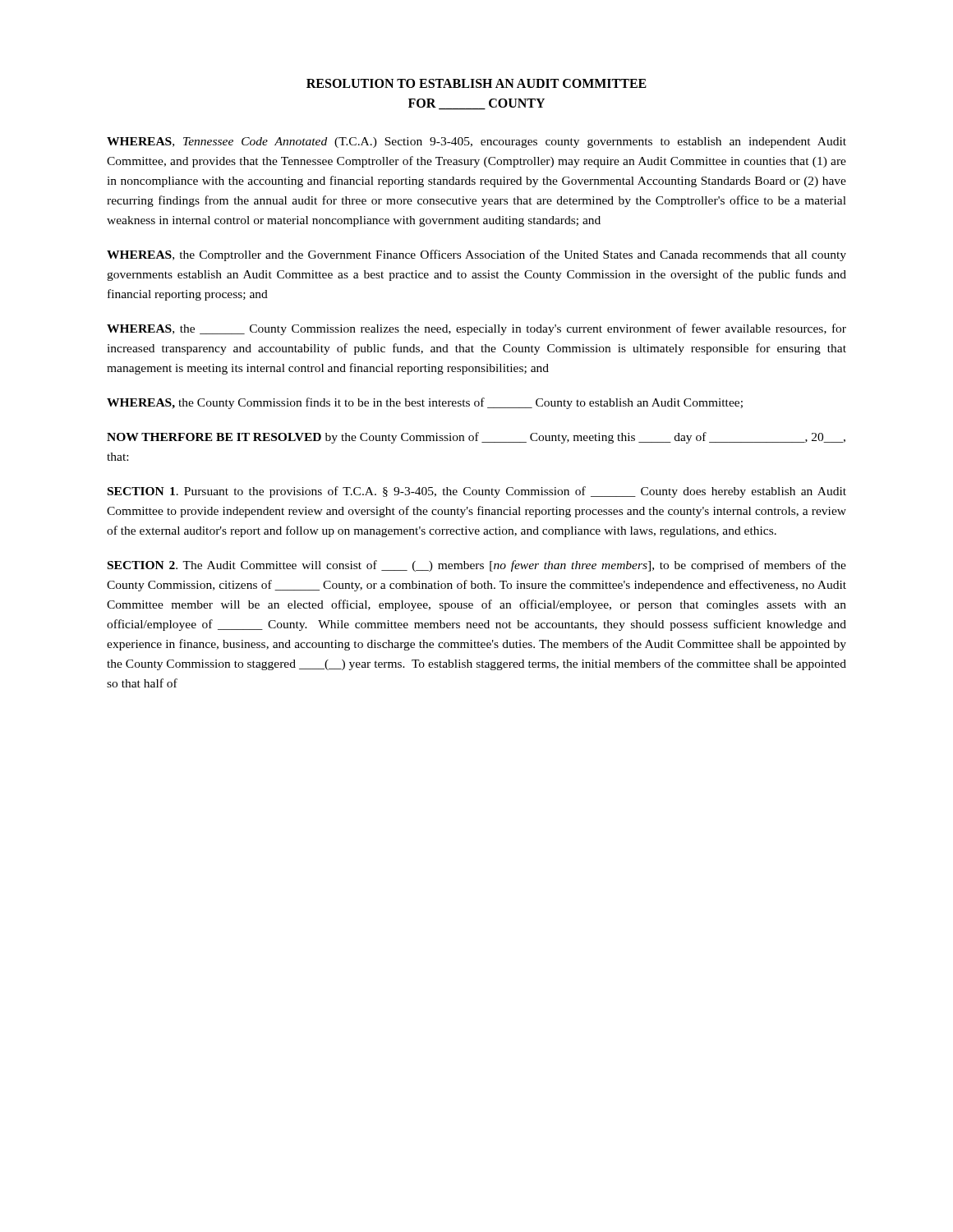Find the text block with the text "SECTION 1. Pursuant to"
Image resolution: width=953 pixels, height=1232 pixels.
tap(476, 511)
